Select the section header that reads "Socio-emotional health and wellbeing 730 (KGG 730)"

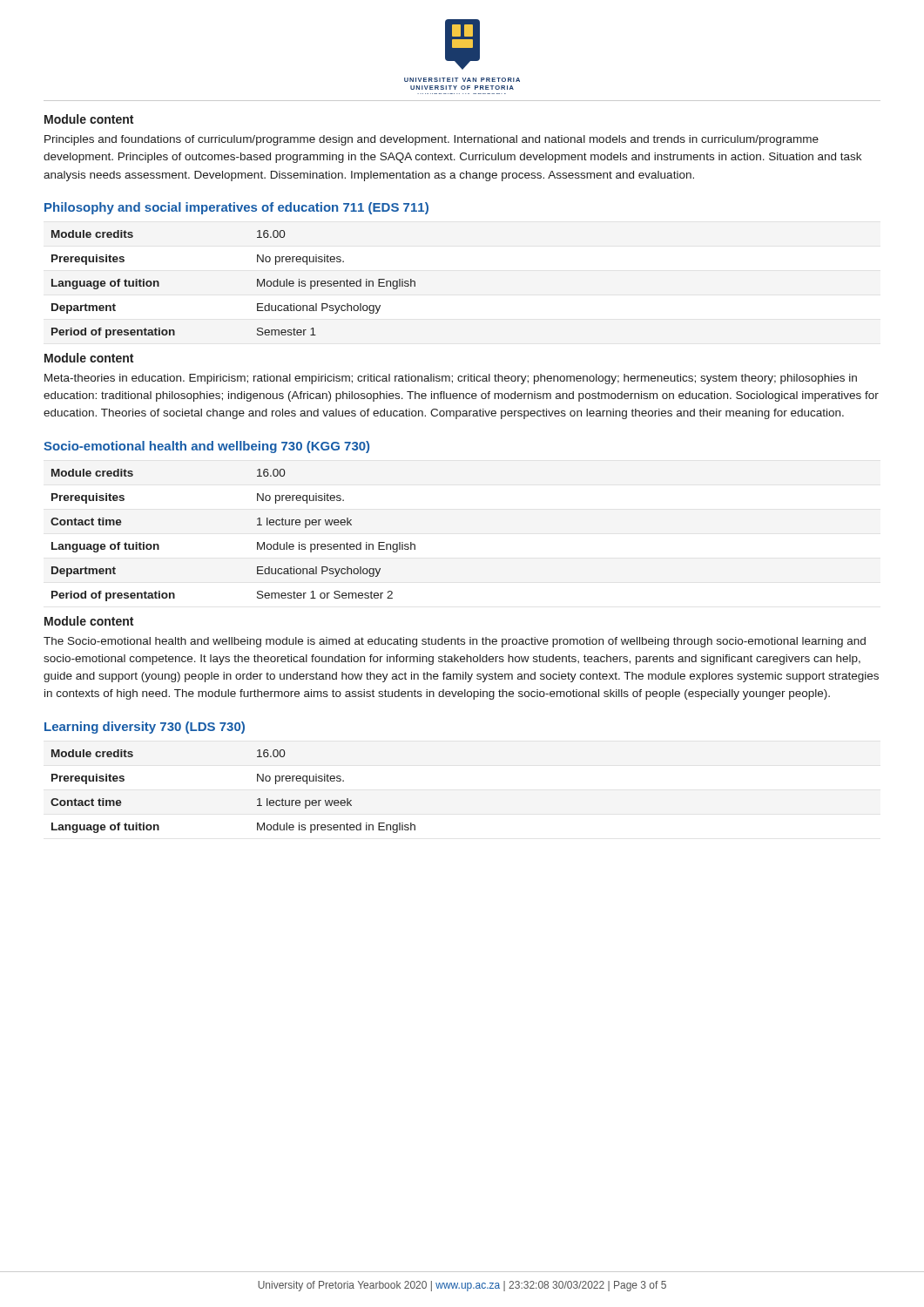pyautogui.click(x=207, y=445)
